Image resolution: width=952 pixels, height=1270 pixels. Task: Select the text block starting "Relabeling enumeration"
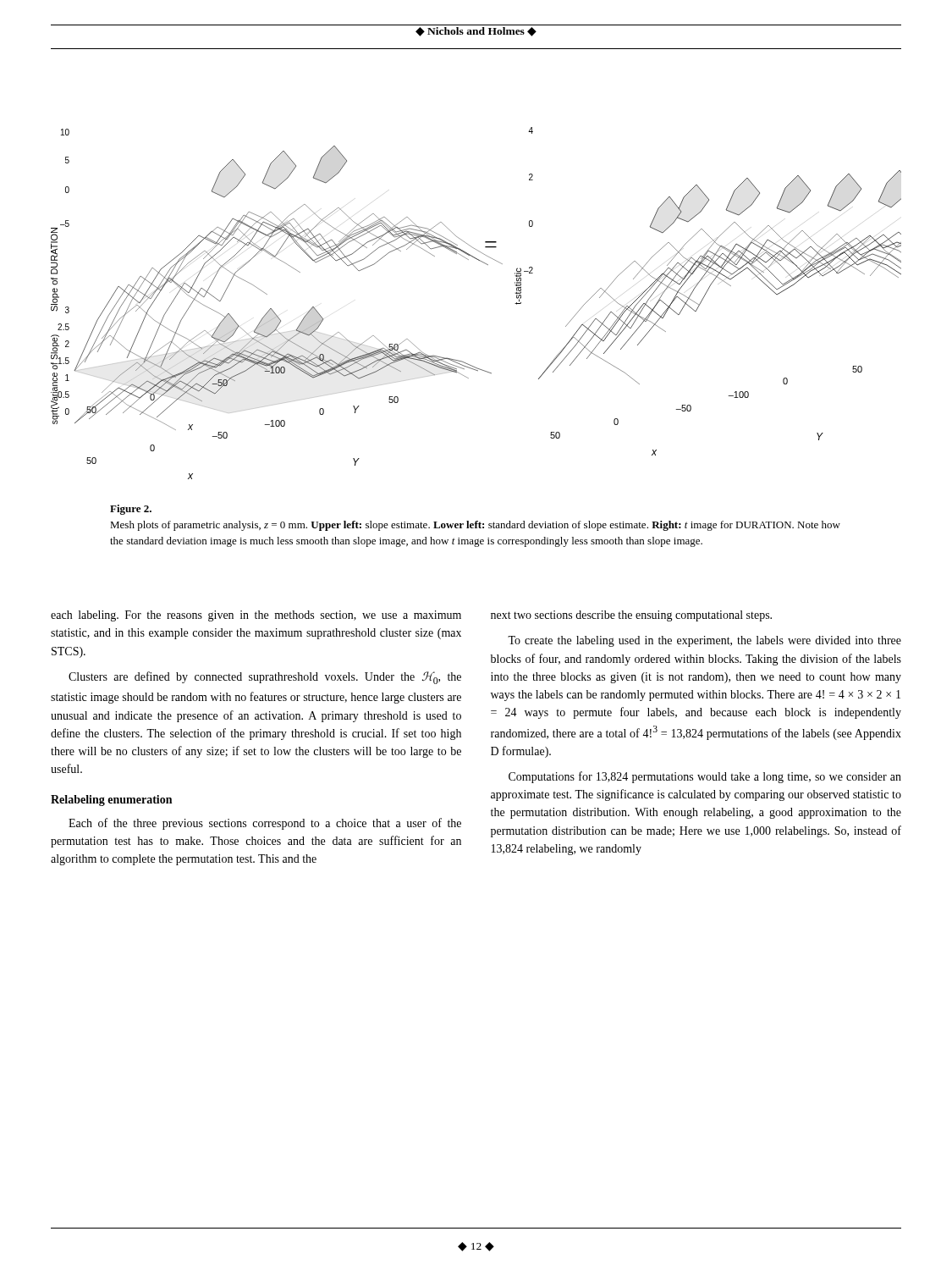point(111,799)
